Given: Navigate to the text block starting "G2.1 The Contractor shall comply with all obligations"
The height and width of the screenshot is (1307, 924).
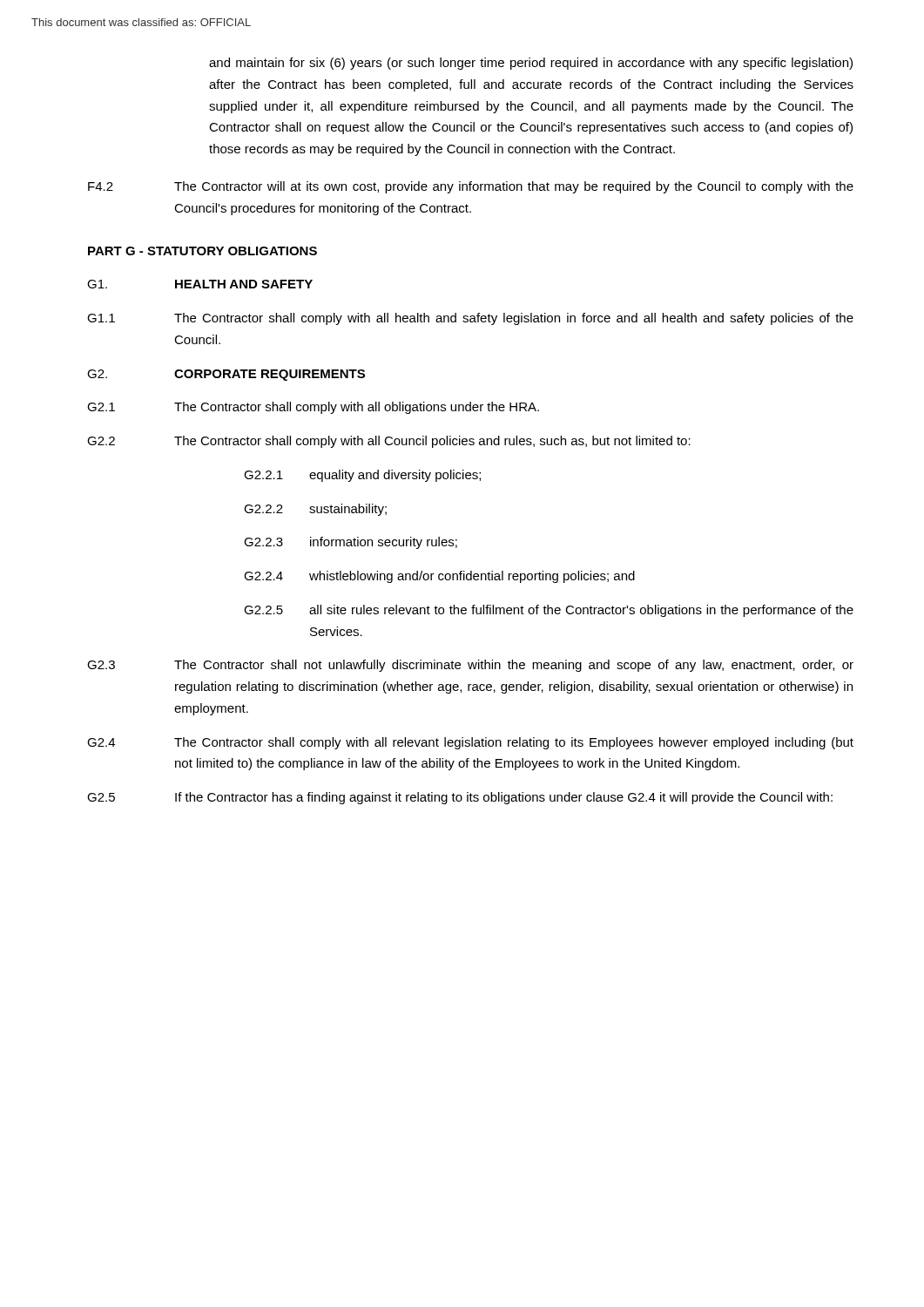Looking at the screenshot, I should point(470,407).
